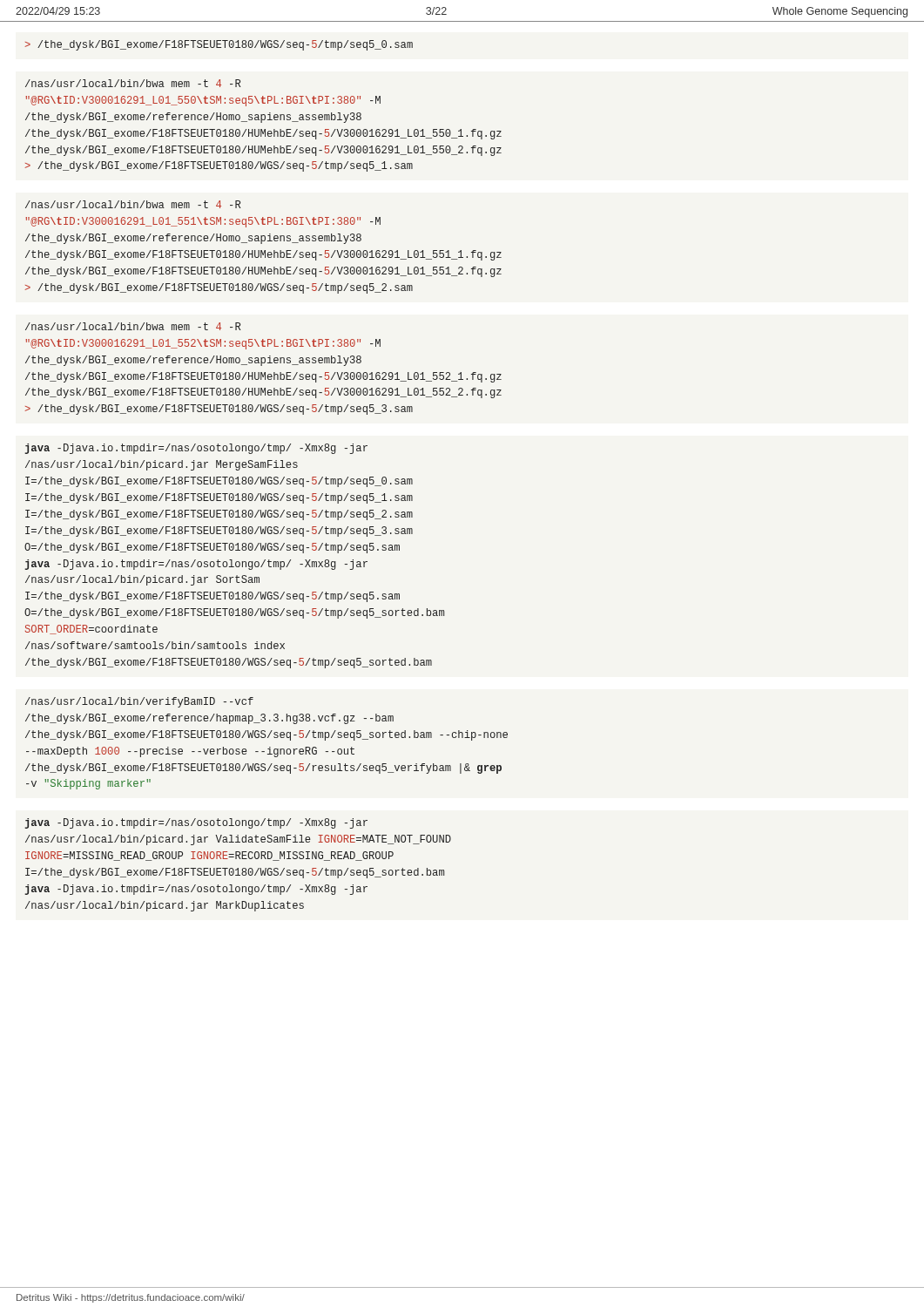Navigate to the region starting "/nas/usr/local/bin/bwa mem -t 4 -R "@RG\tID:V300016291_L01_550\tSM:seq5\tPL:BGI\tPI:380" -M /the_dysk/BGI_exome/reference/Homo_sapiens_assembly38"
Viewport: 924px width, 1307px height.
(x=462, y=126)
